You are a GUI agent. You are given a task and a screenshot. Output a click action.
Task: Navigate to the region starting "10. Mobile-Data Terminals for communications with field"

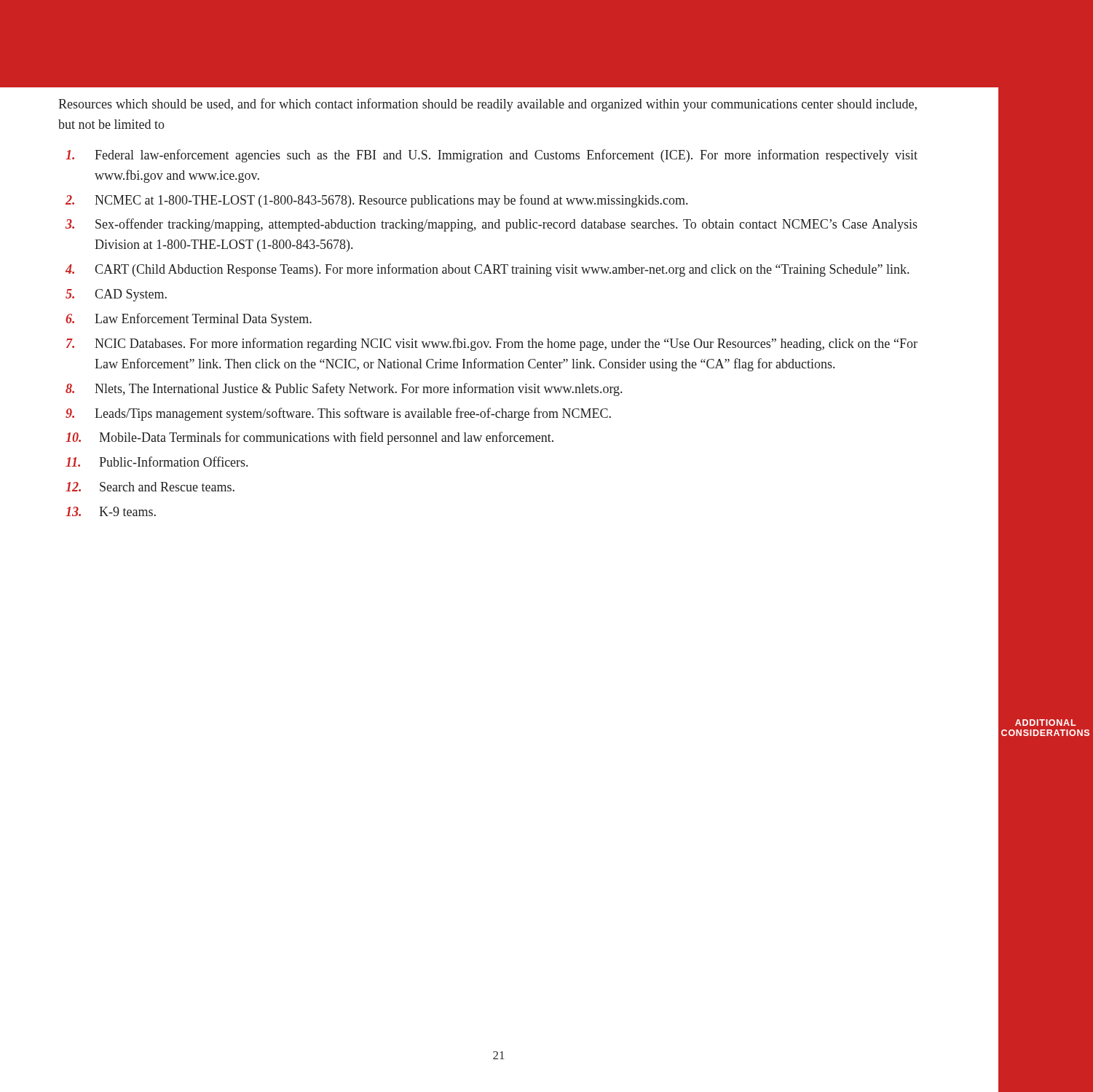click(x=492, y=439)
